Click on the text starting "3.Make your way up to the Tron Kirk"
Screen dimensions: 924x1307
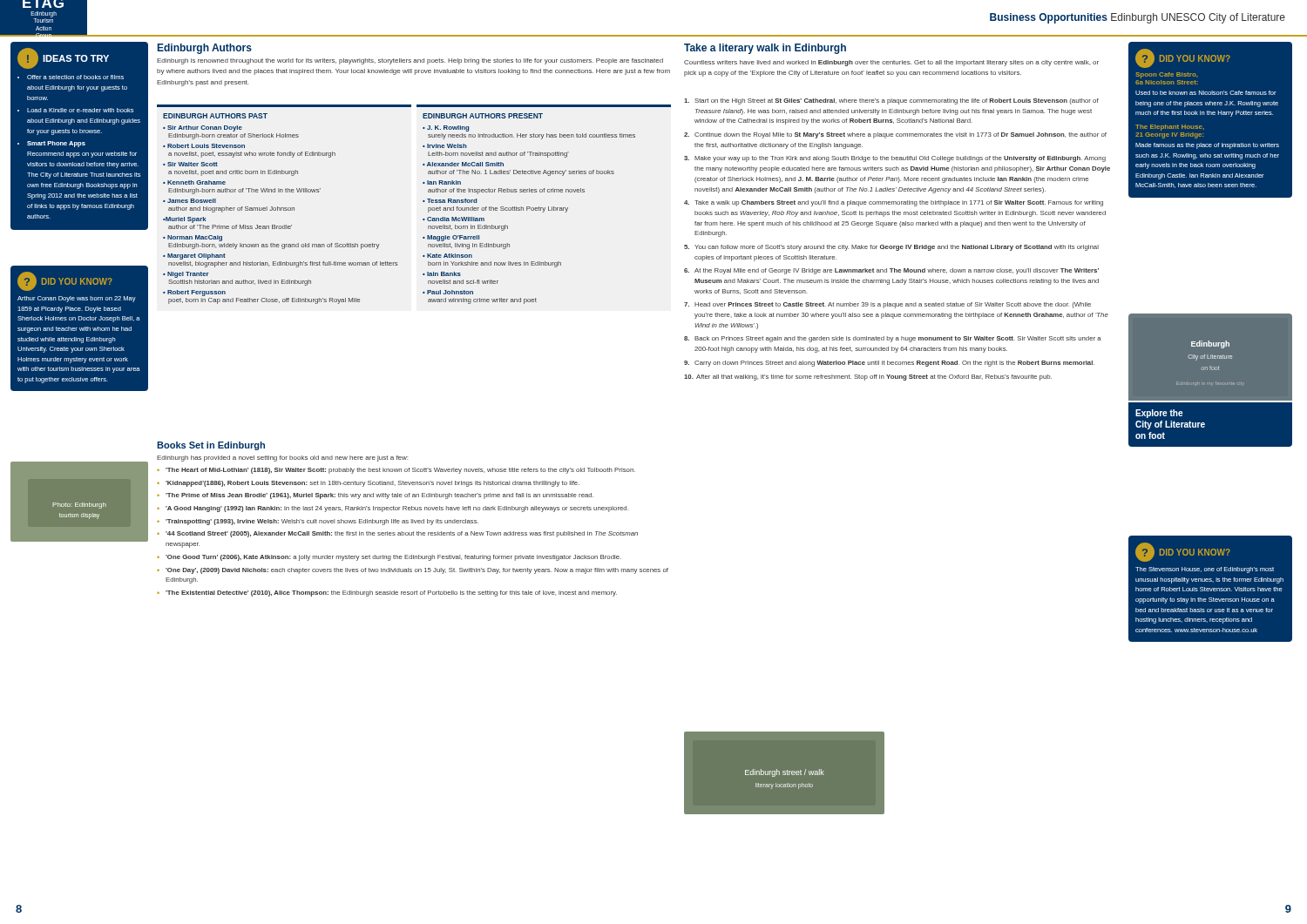pos(897,173)
